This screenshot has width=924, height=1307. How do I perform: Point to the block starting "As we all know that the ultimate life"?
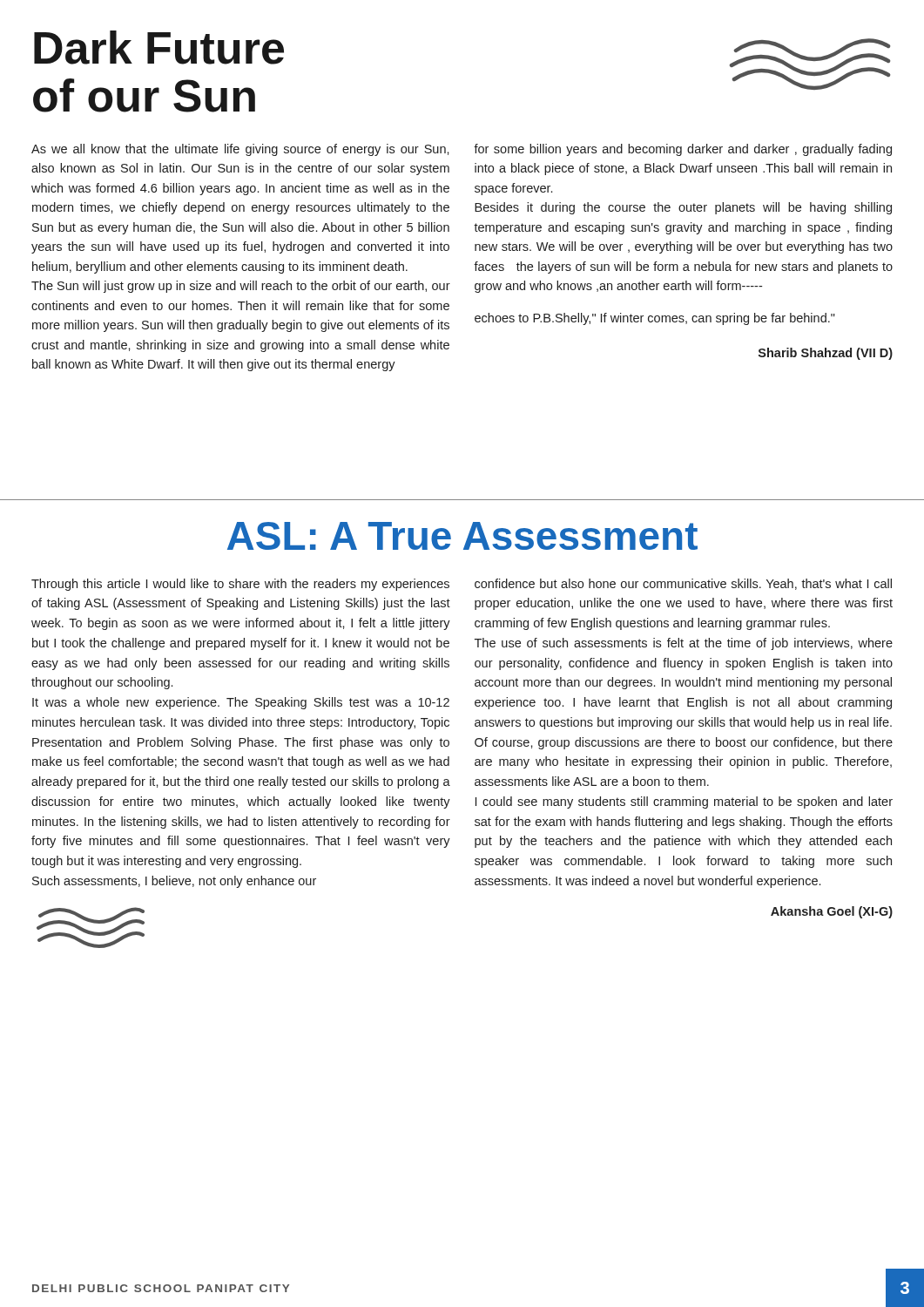pos(241,208)
